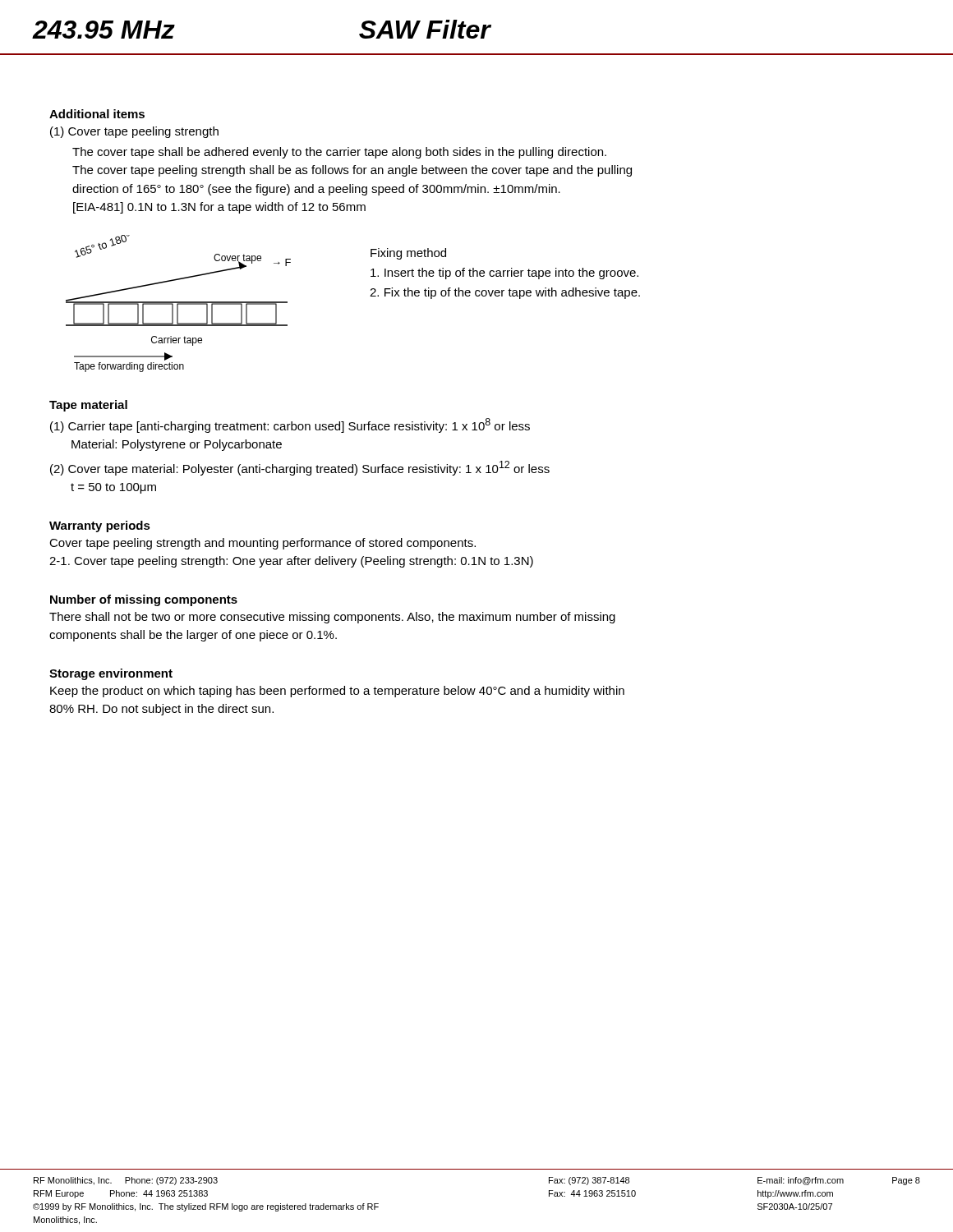Click the passage that begins "There shall not be two or more"

click(x=333, y=625)
